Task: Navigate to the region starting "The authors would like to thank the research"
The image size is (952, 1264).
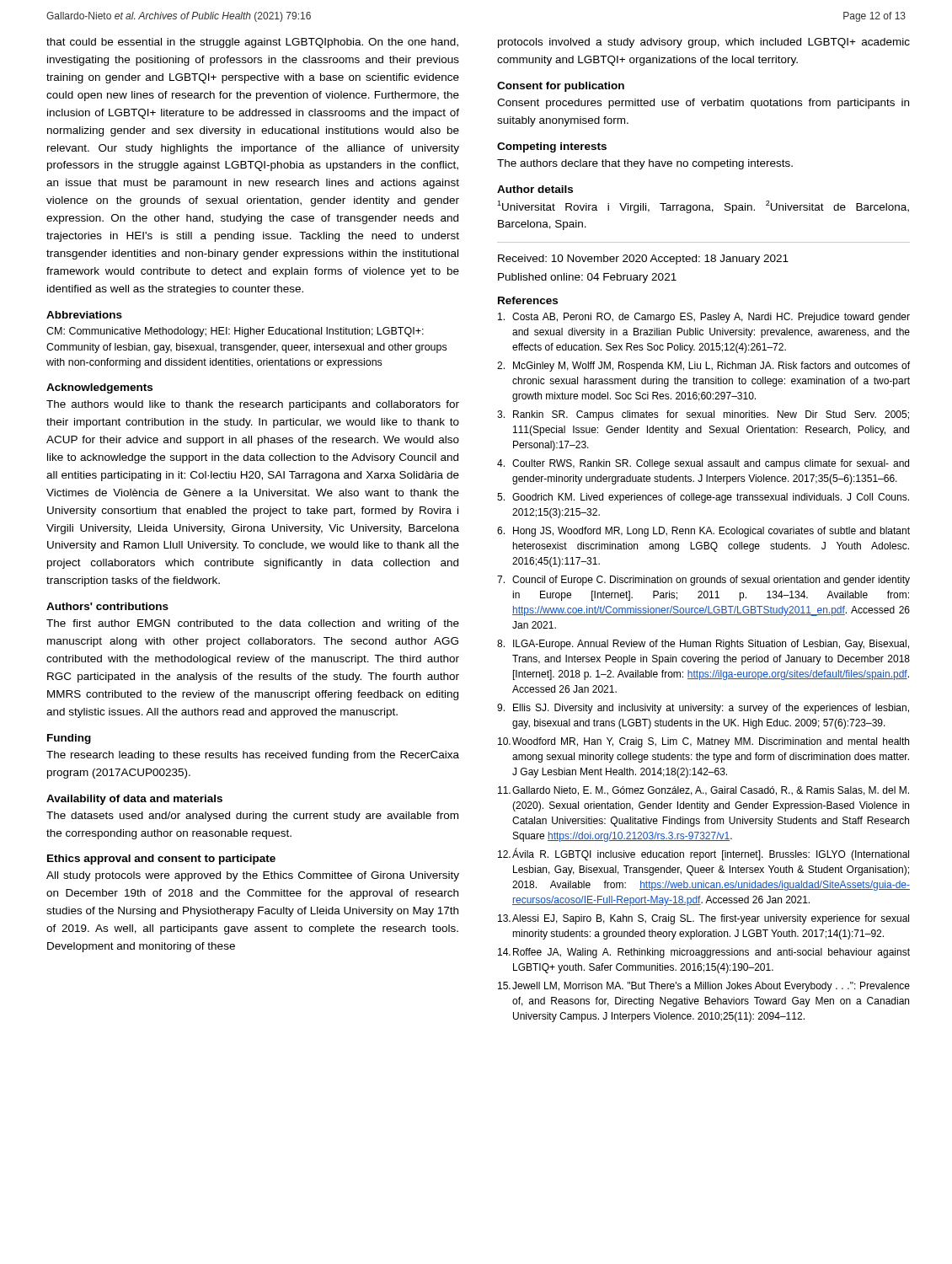Action: [253, 493]
